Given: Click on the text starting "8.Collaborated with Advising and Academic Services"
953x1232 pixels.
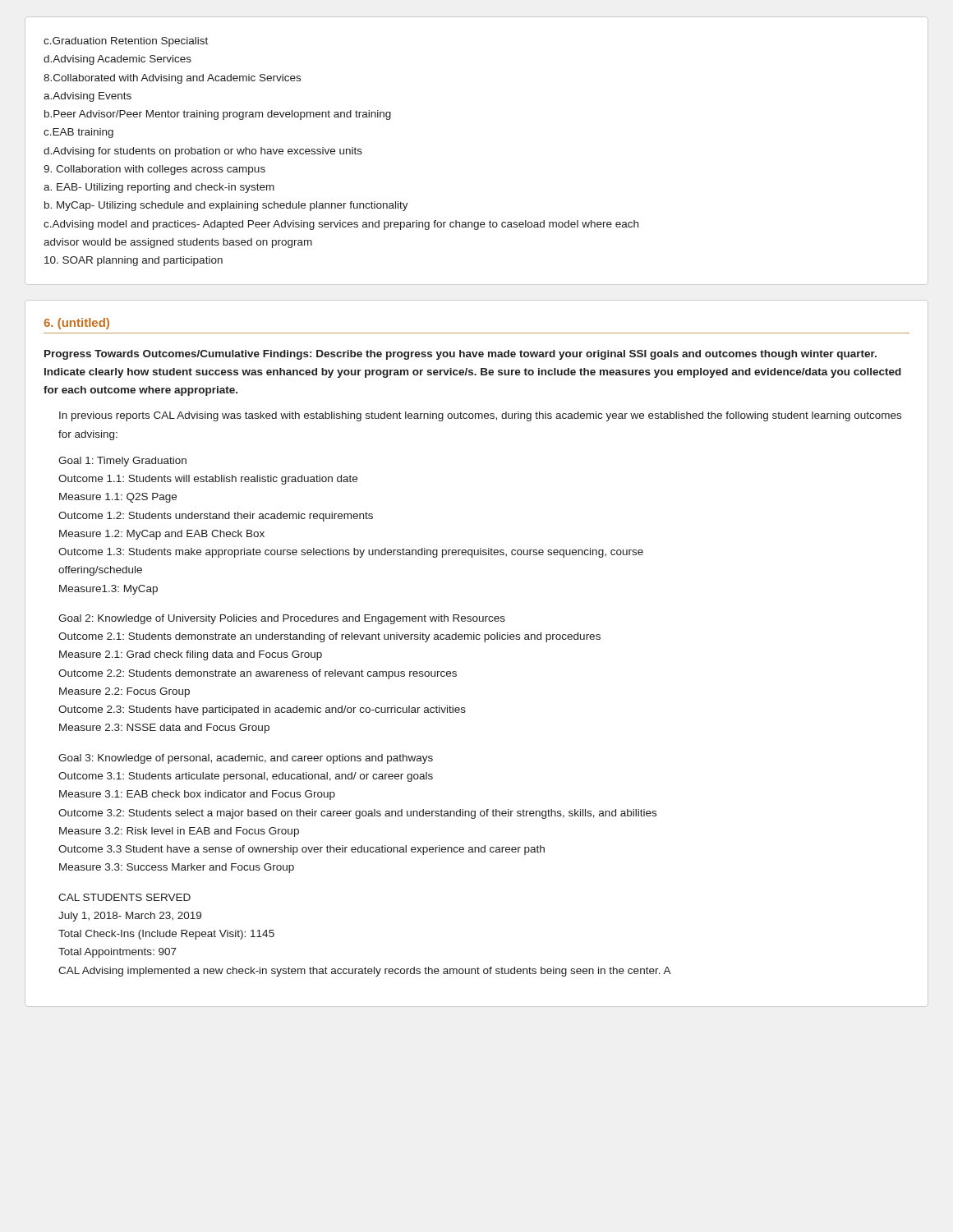Looking at the screenshot, I should pos(172,77).
